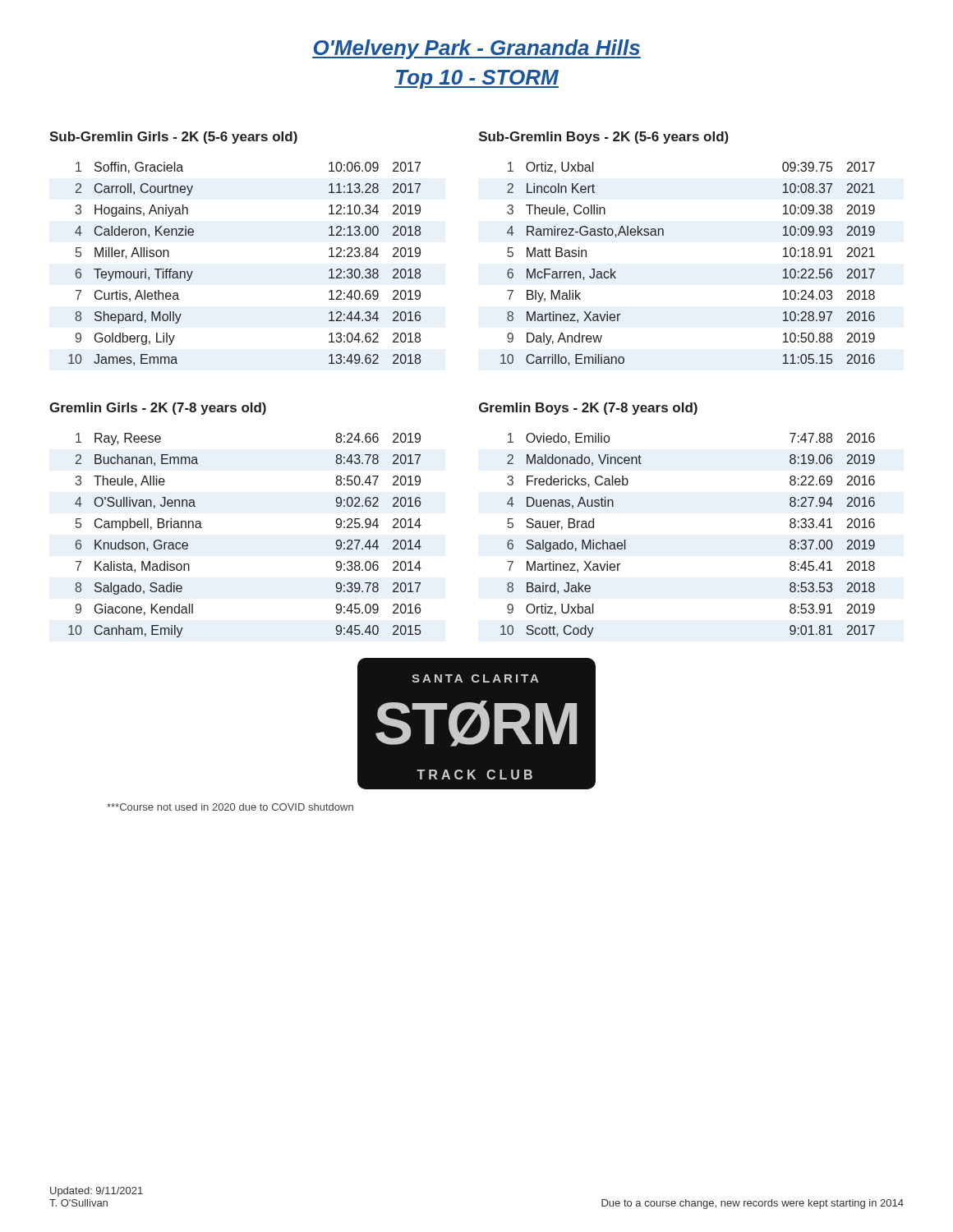953x1232 pixels.
Task: Locate the section header that opens with "Sub-Gremlin Boys - 2K (5-6"
Action: coord(604,137)
